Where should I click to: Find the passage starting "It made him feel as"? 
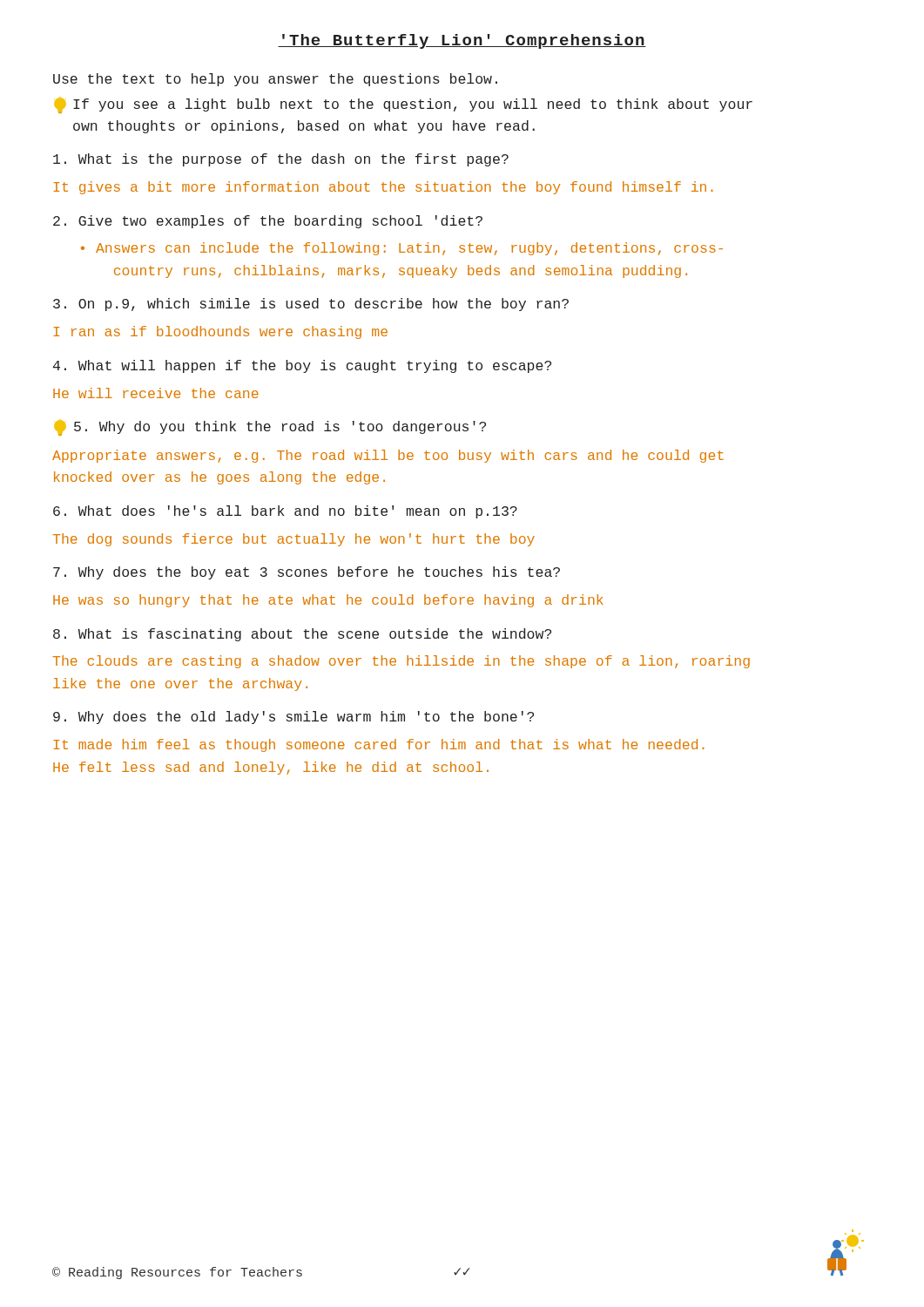pos(380,757)
